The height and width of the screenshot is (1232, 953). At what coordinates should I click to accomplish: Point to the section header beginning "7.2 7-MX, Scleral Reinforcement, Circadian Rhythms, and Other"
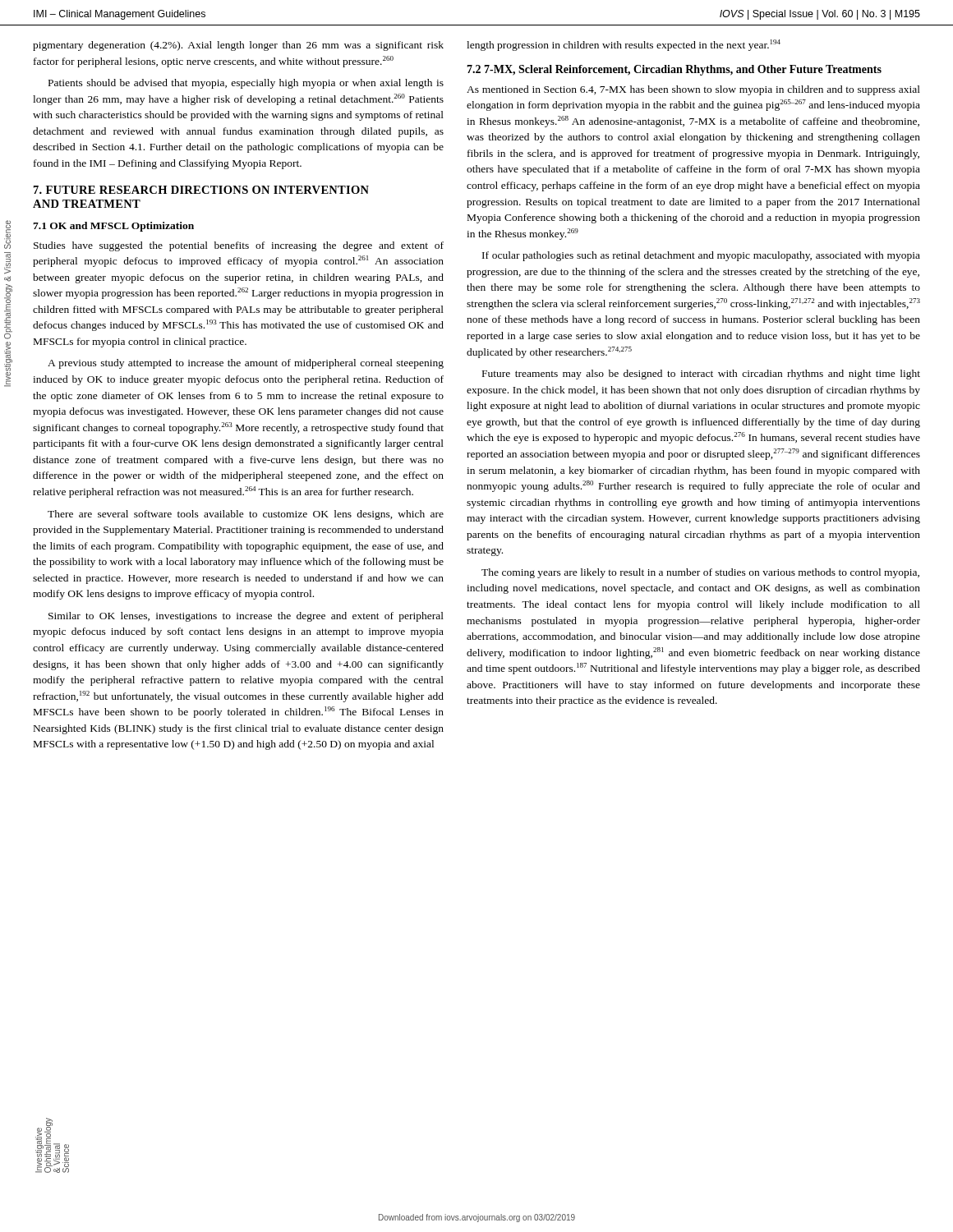click(x=674, y=69)
